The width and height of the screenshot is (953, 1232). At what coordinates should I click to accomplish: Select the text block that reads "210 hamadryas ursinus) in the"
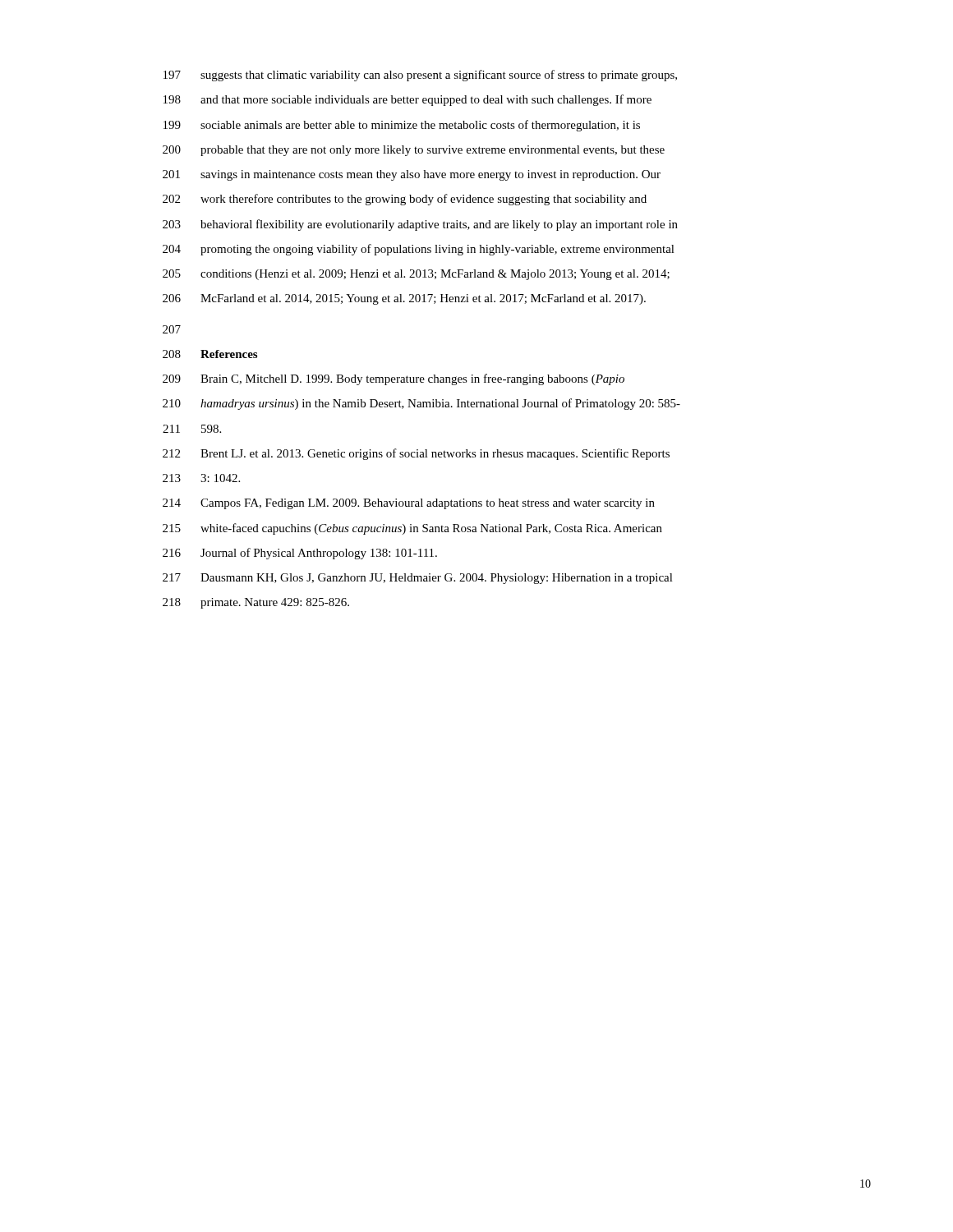476,404
